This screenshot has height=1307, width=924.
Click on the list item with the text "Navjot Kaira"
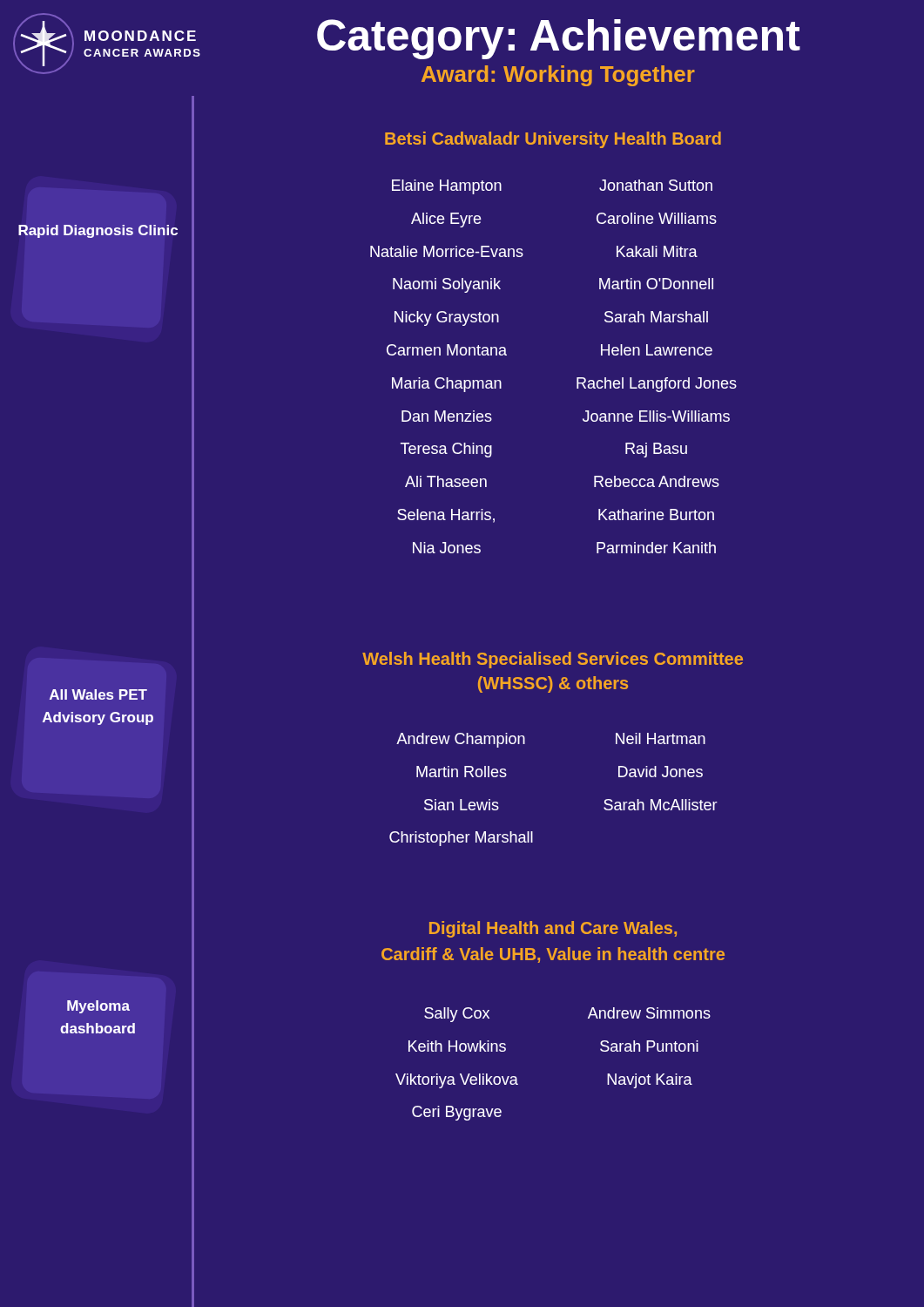point(649,1079)
